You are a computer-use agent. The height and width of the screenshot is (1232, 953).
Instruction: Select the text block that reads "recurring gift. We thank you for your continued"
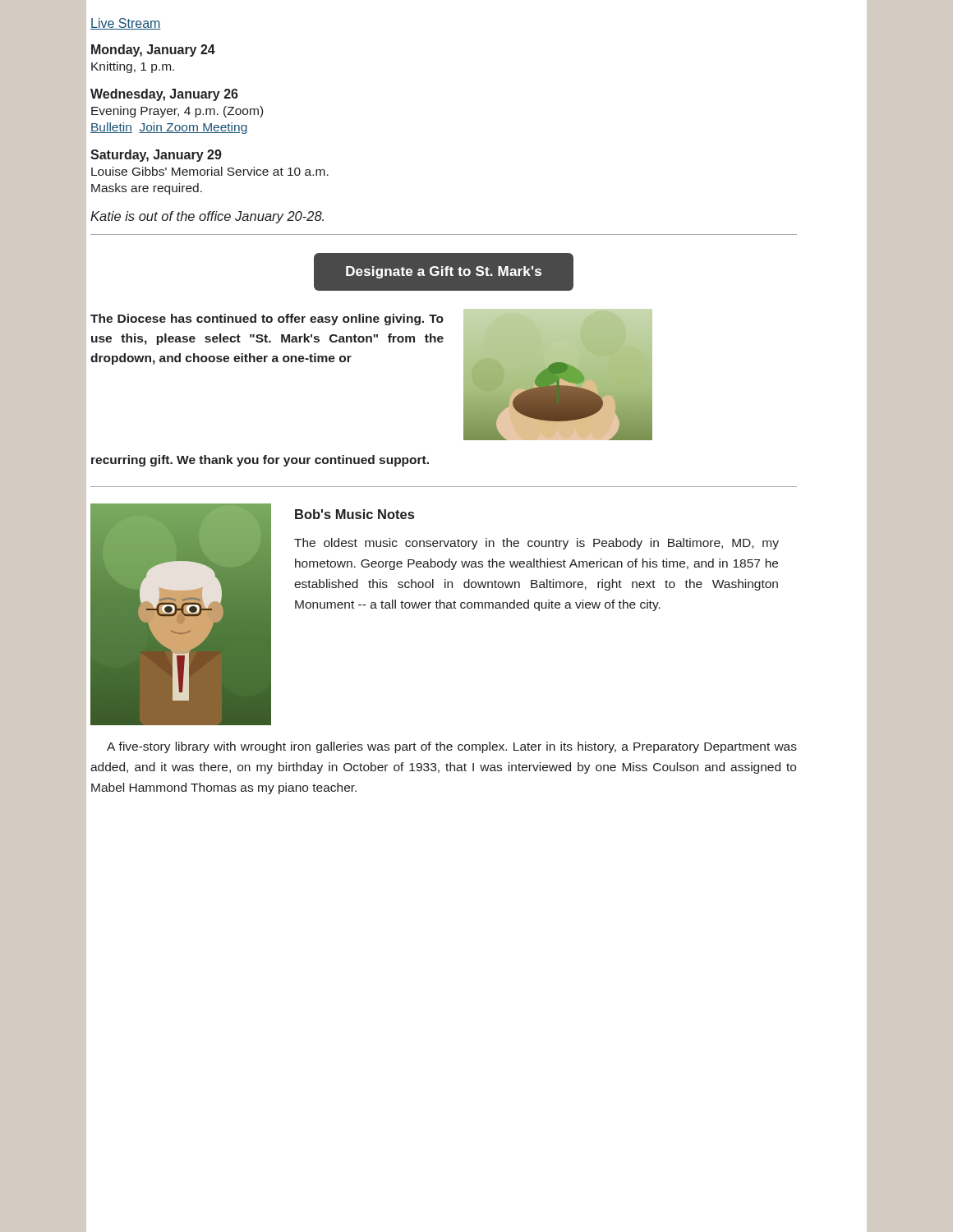(x=260, y=460)
